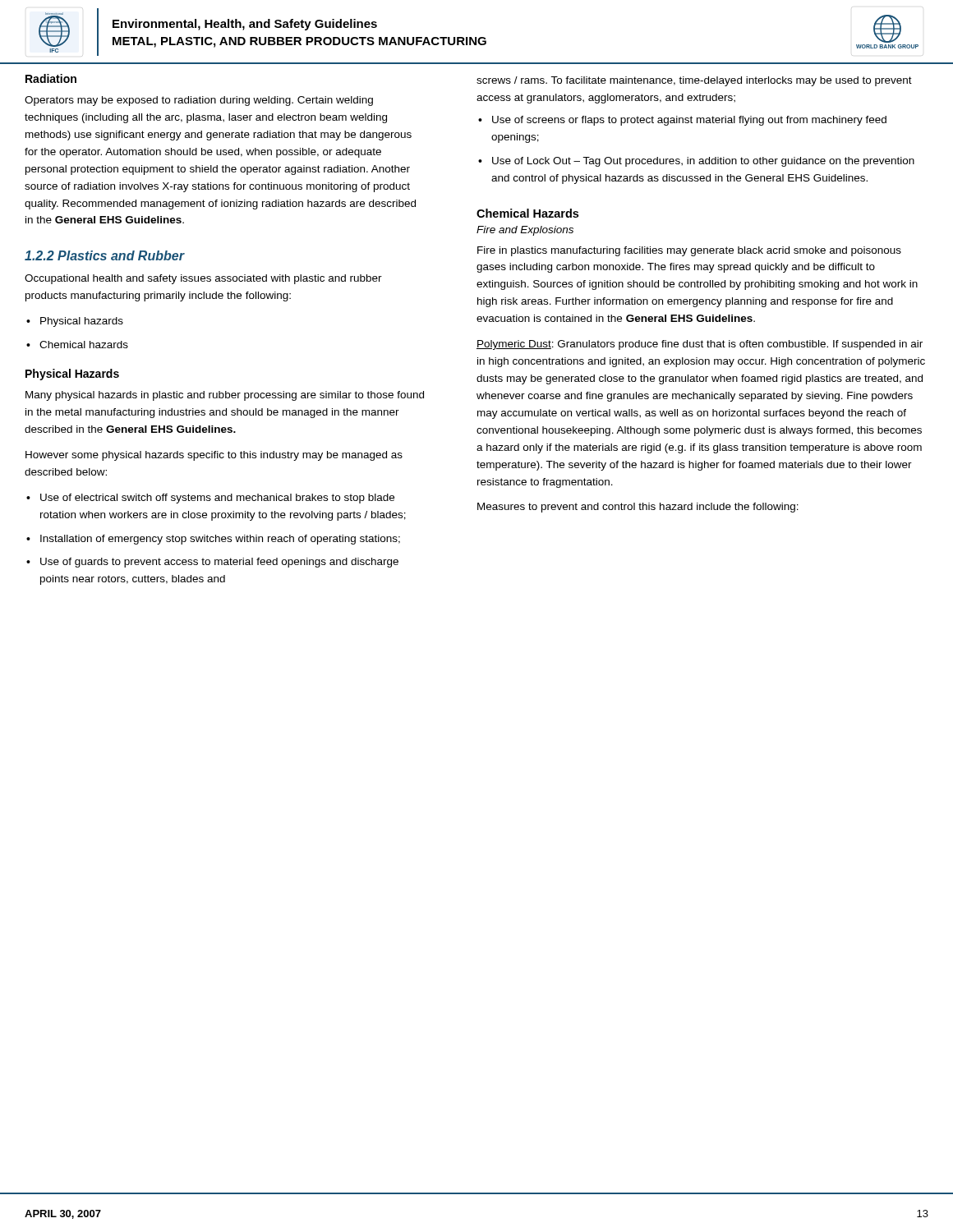This screenshot has height=1232, width=953.
Task: Point to the region starting "Polymeric Dust: Granulators produce fine dust that is"
Action: (701, 413)
